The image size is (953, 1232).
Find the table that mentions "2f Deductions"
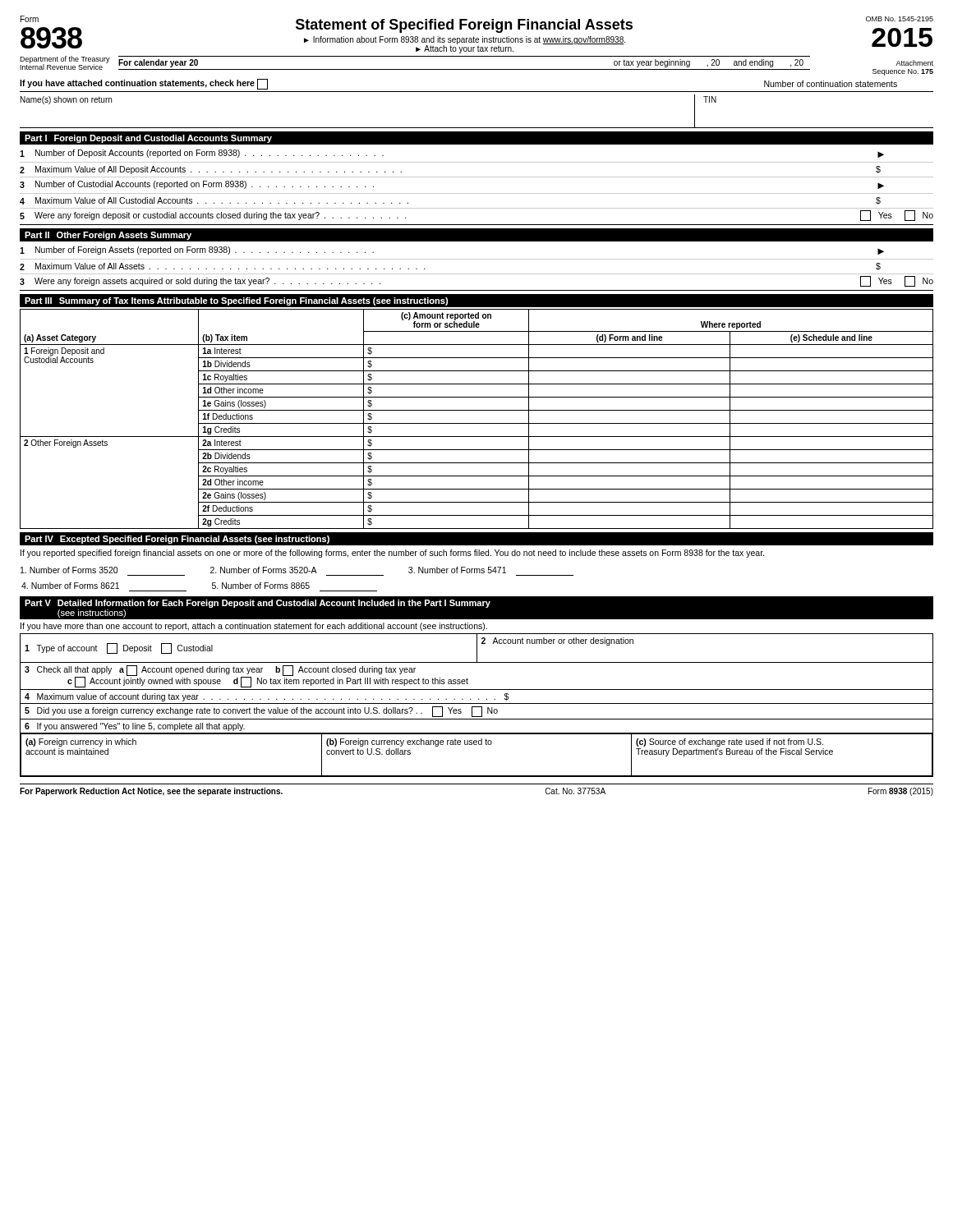tap(476, 419)
